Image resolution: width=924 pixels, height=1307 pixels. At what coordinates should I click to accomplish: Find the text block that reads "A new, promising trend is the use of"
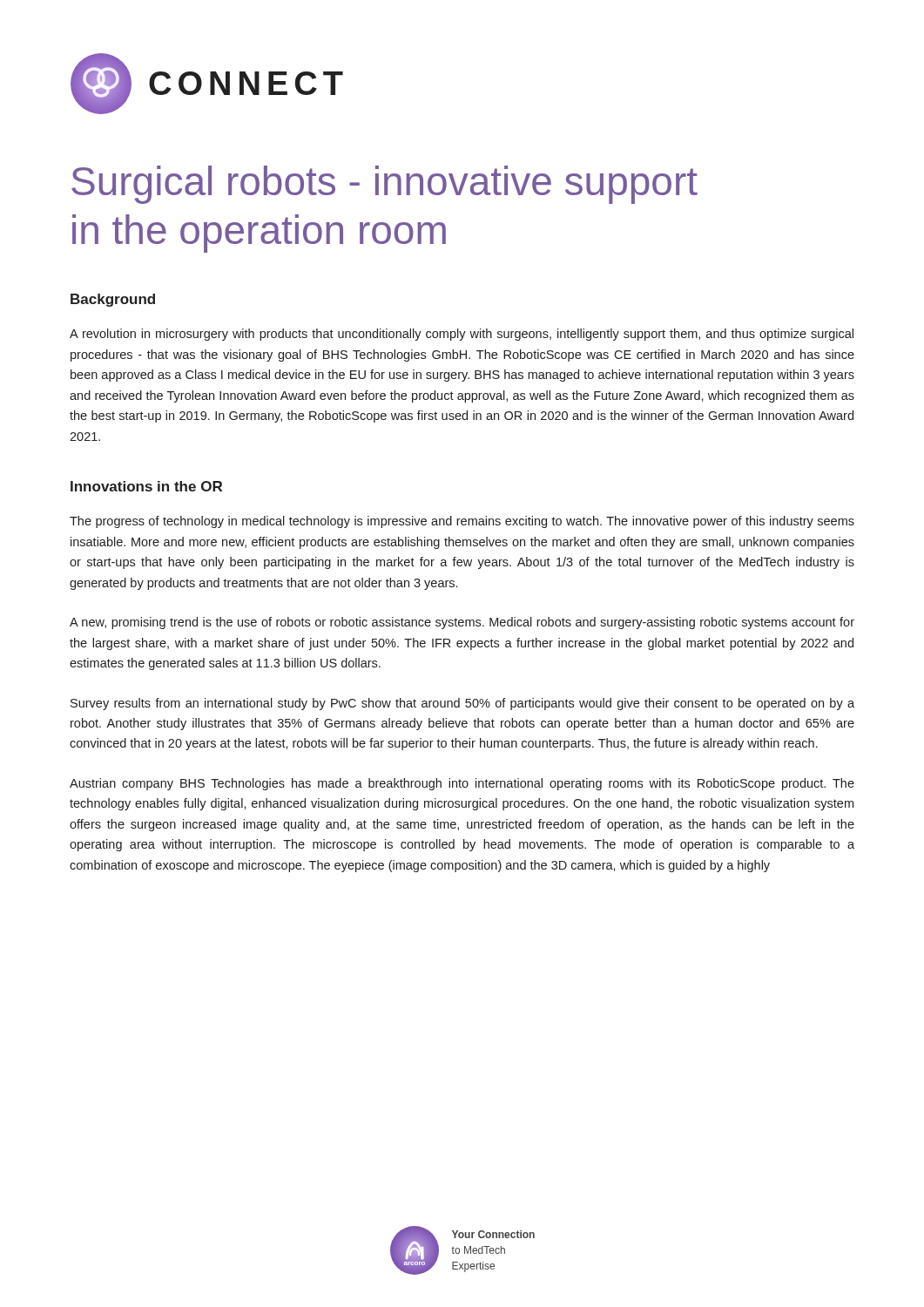click(x=462, y=643)
